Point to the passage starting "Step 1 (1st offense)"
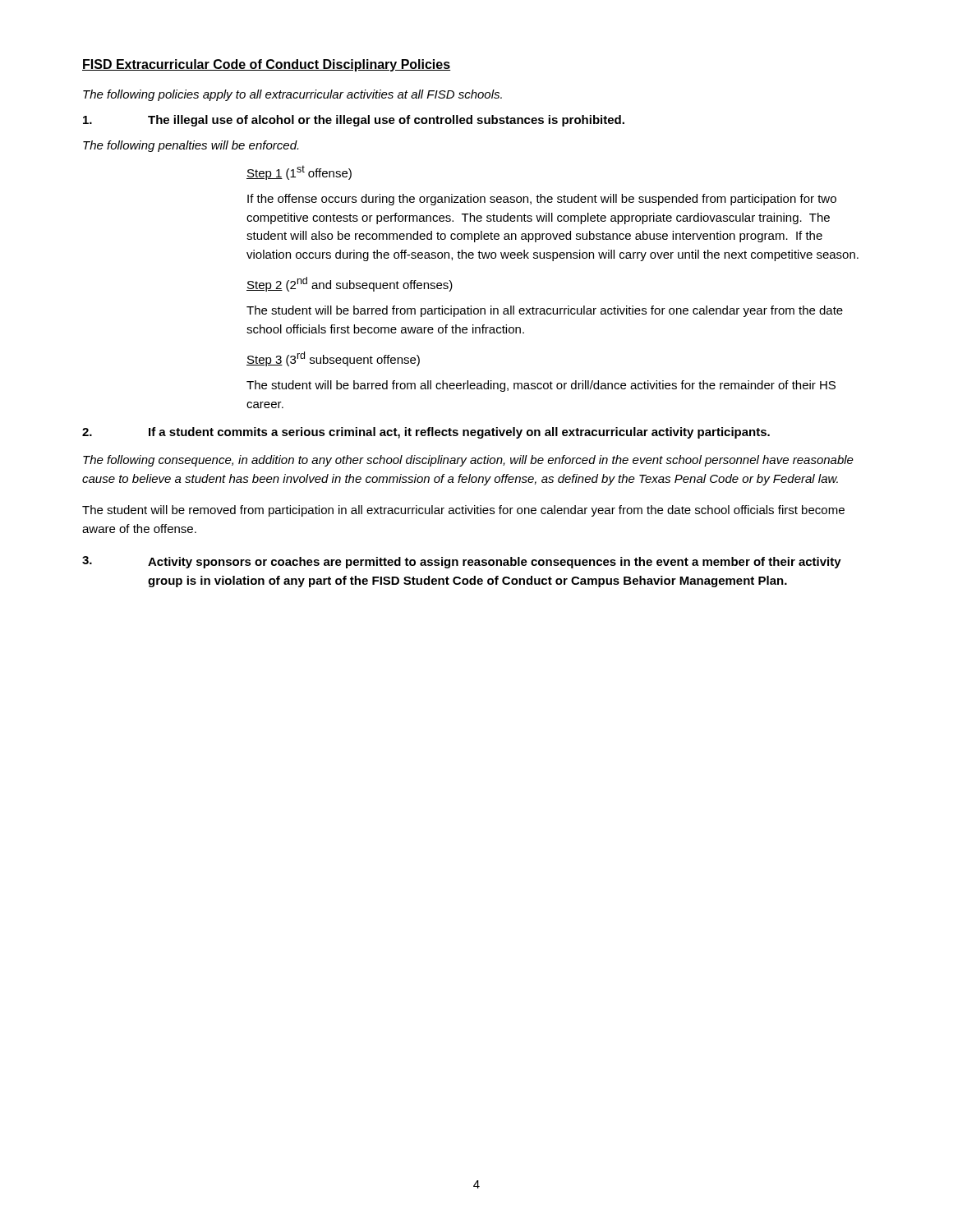Image resolution: width=953 pixels, height=1232 pixels. pyautogui.click(x=299, y=172)
